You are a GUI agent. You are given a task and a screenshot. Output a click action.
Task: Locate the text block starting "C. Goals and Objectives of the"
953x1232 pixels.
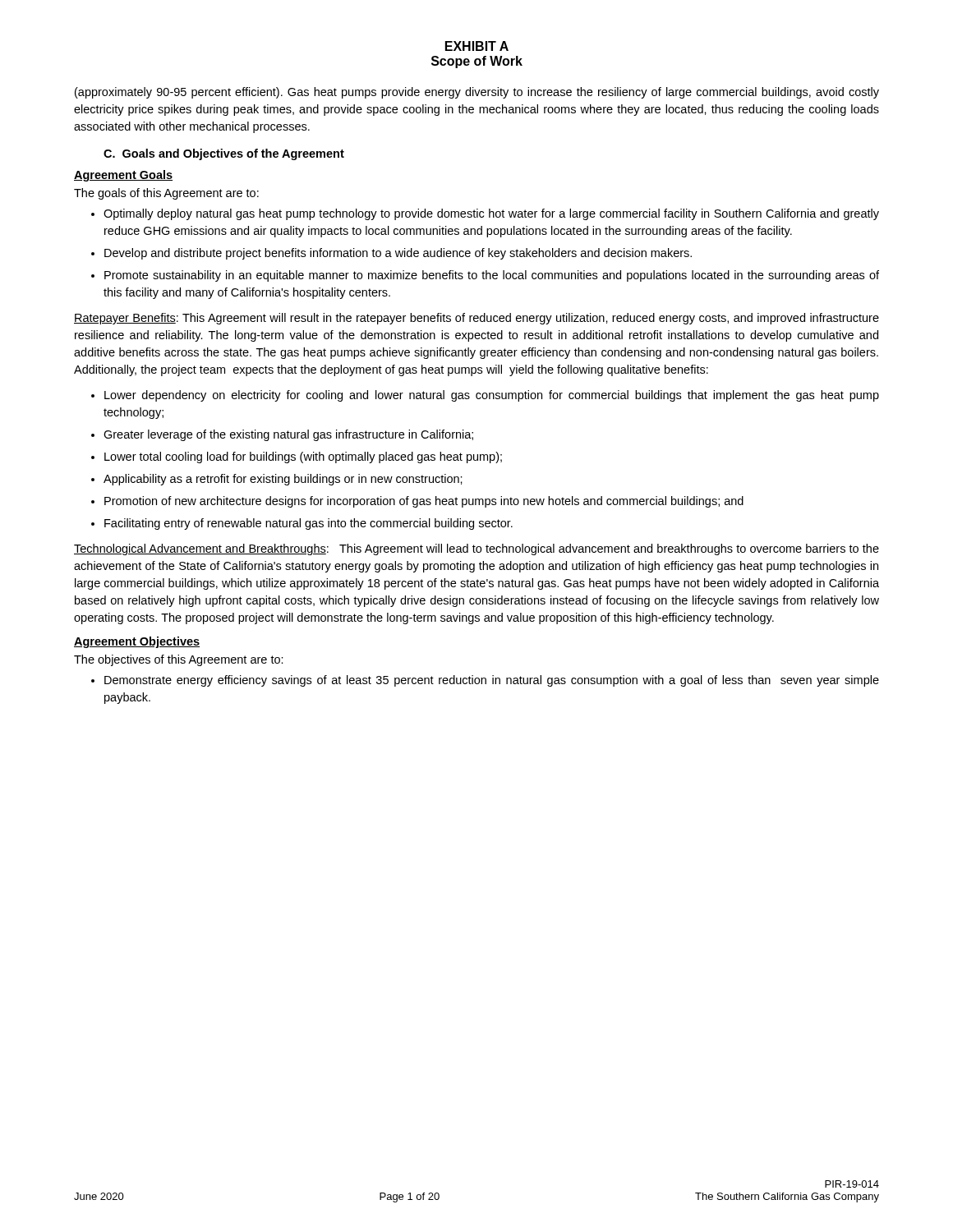(224, 154)
